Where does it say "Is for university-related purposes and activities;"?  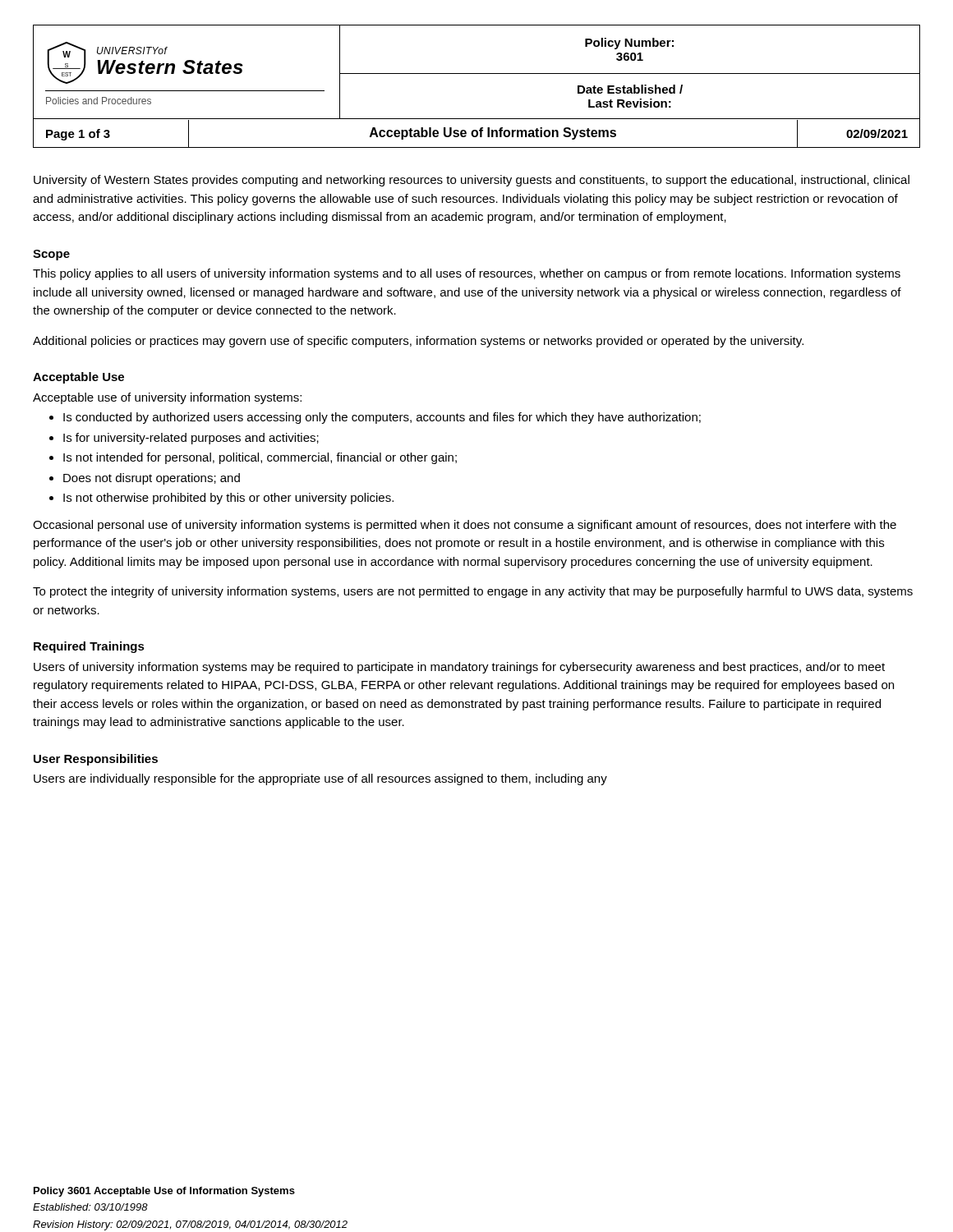tap(184, 439)
